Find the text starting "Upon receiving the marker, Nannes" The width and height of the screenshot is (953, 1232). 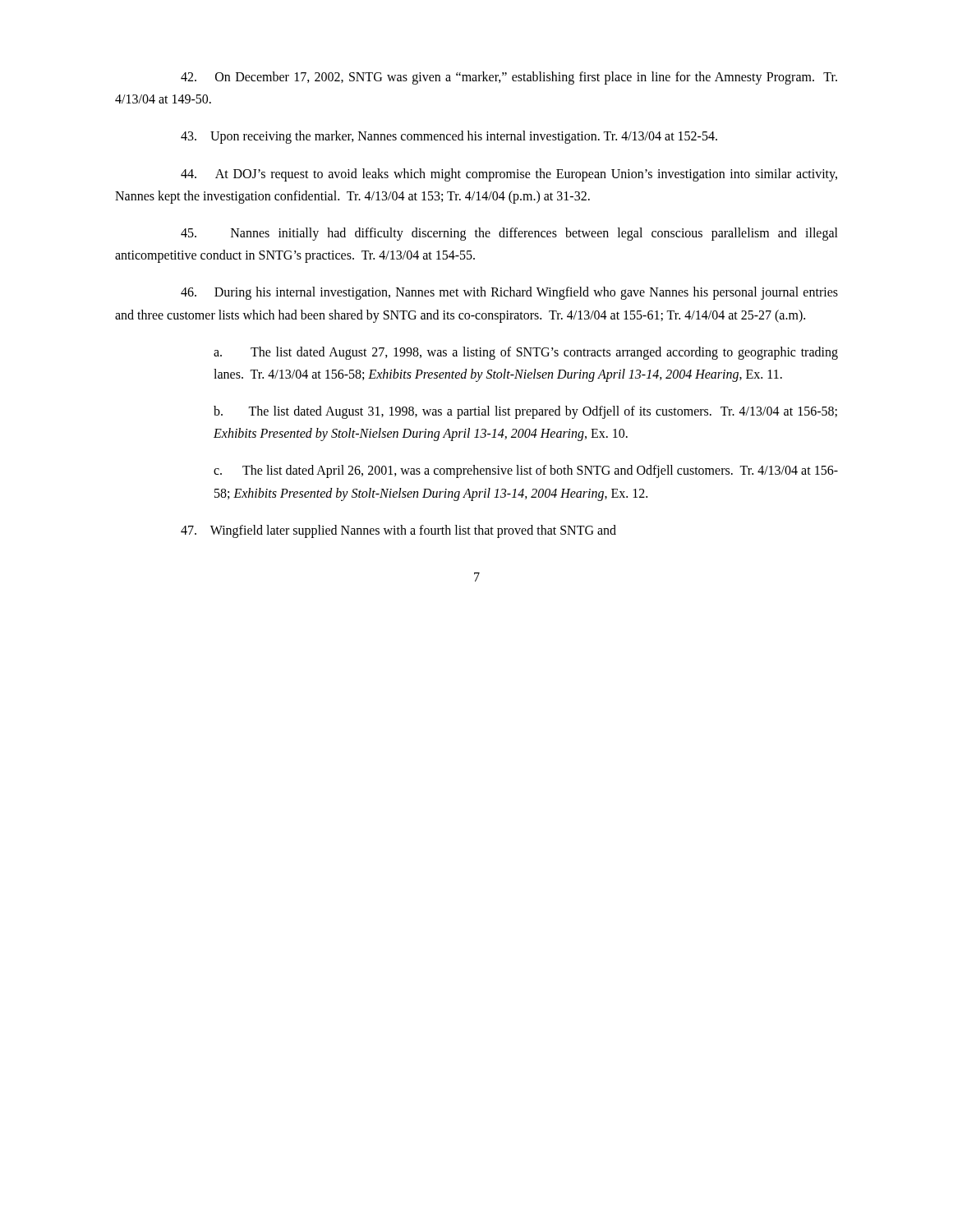[x=476, y=136]
